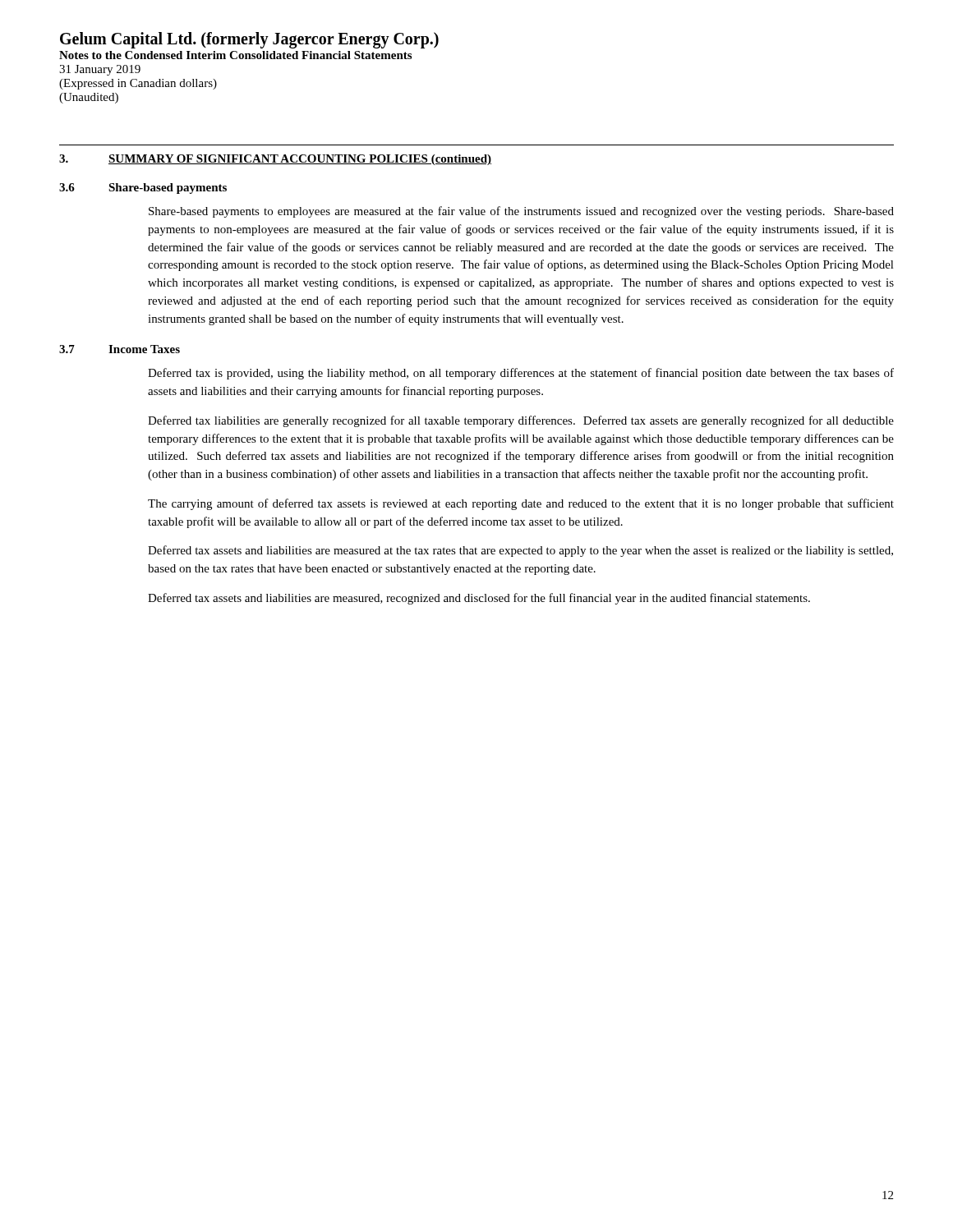Find the passage starting "3.7 Income Taxes"
This screenshot has height=1232, width=953.
120,350
